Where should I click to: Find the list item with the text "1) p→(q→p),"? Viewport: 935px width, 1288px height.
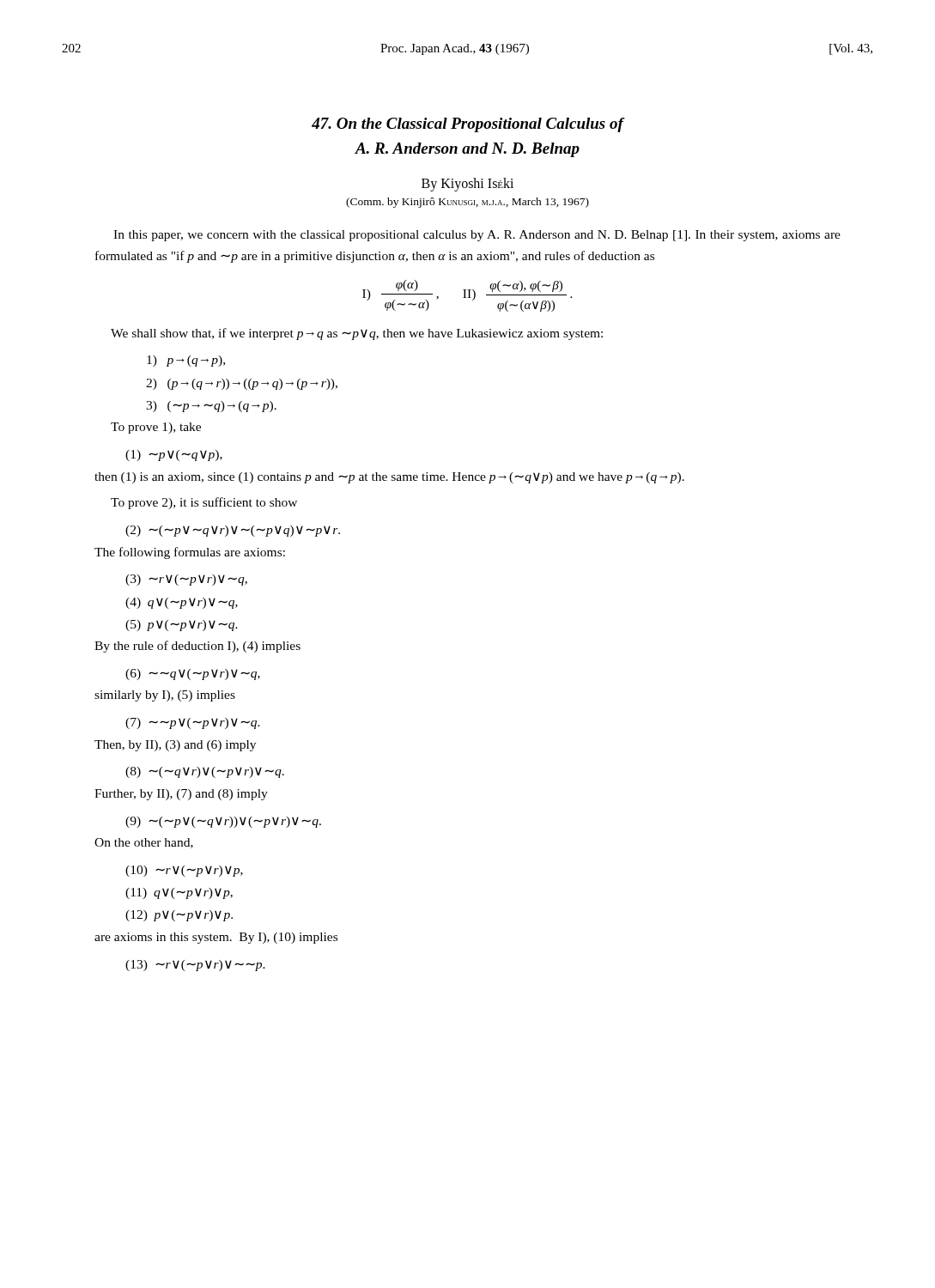click(186, 360)
